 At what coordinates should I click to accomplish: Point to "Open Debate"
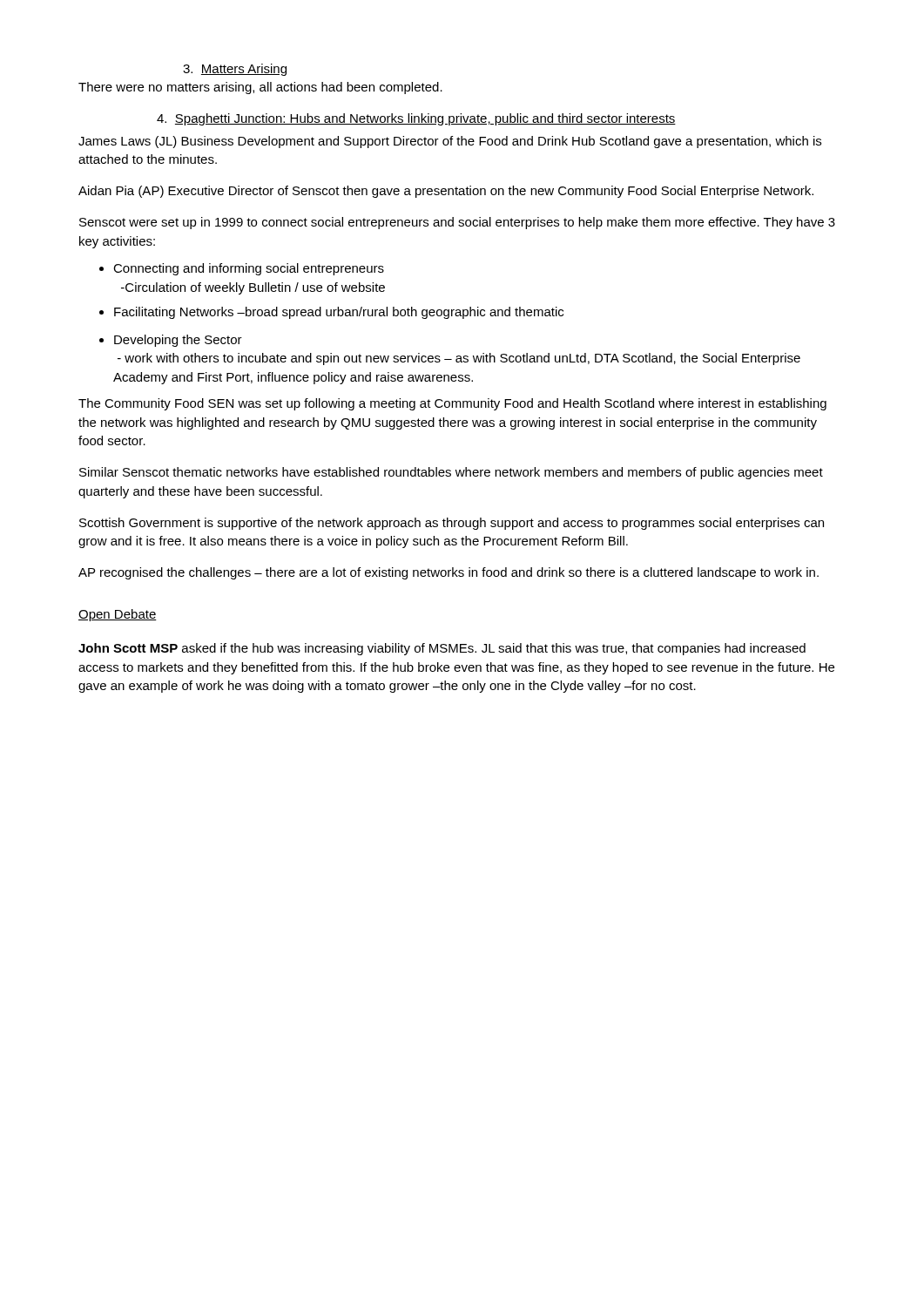click(x=117, y=614)
